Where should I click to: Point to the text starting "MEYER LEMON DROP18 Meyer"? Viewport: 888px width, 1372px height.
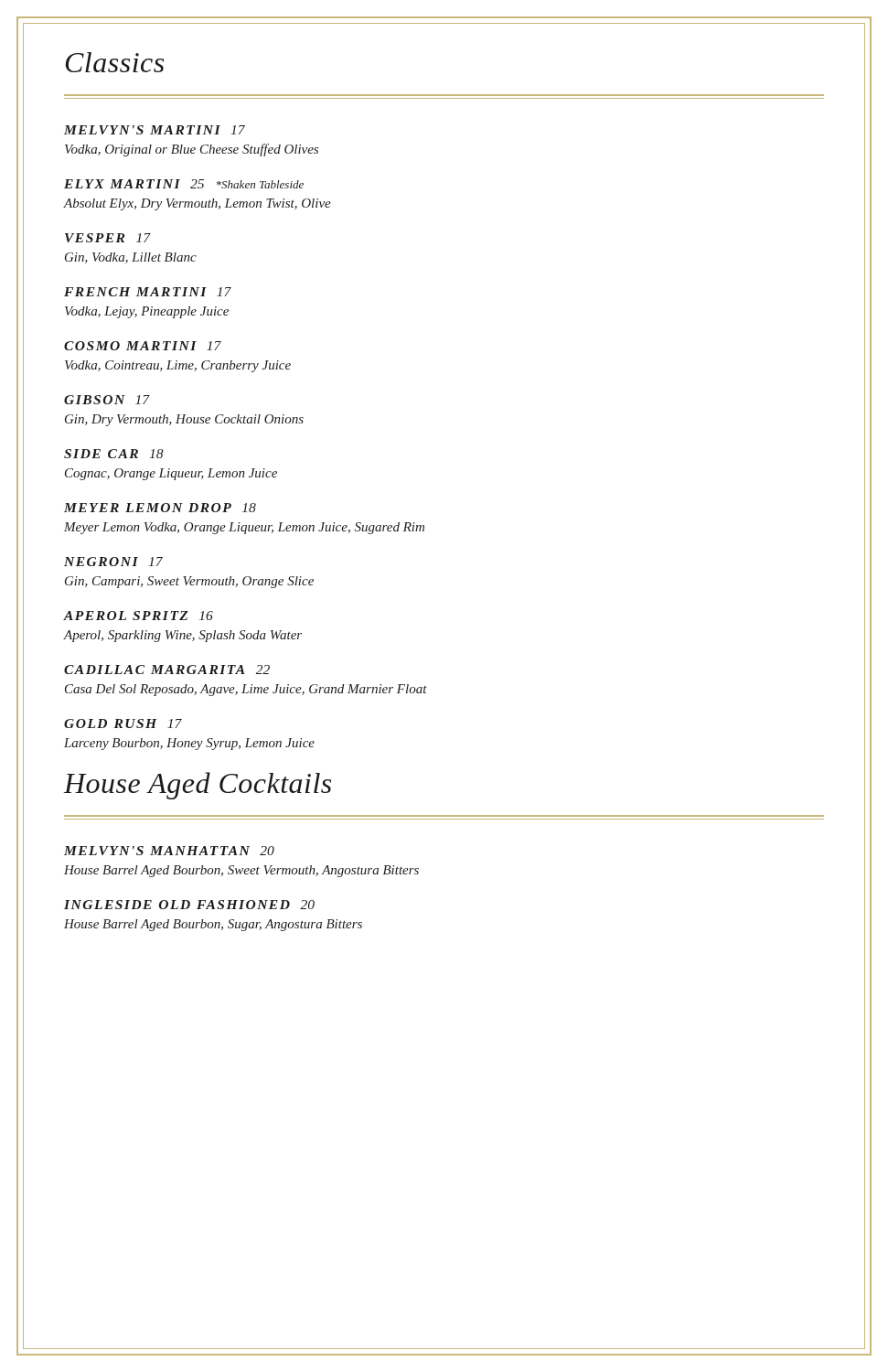[160, 508]
